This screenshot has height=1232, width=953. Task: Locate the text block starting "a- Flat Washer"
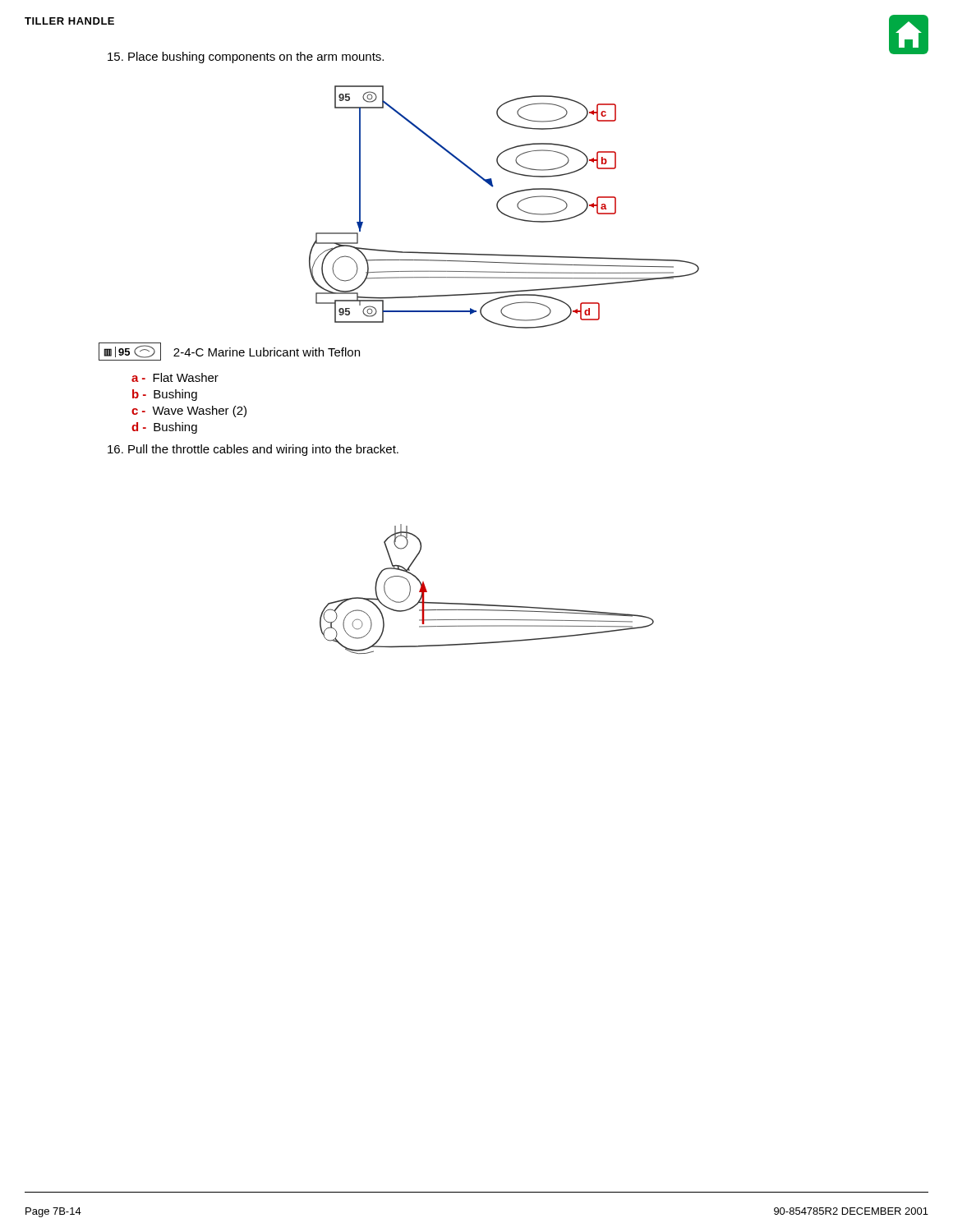[x=175, y=377]
